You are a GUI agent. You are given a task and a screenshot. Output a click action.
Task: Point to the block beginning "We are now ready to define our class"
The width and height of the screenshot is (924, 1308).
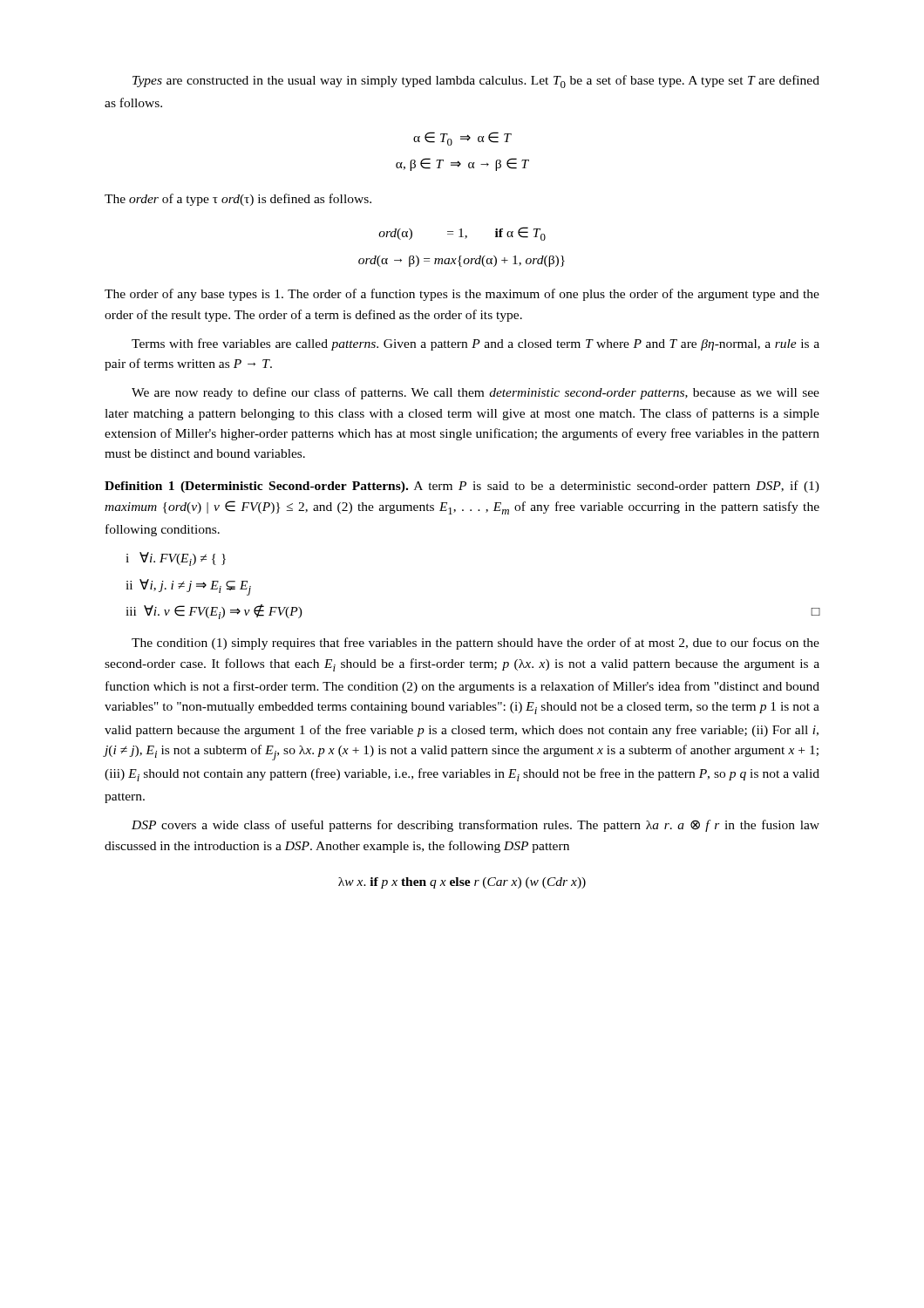[462, 423]
